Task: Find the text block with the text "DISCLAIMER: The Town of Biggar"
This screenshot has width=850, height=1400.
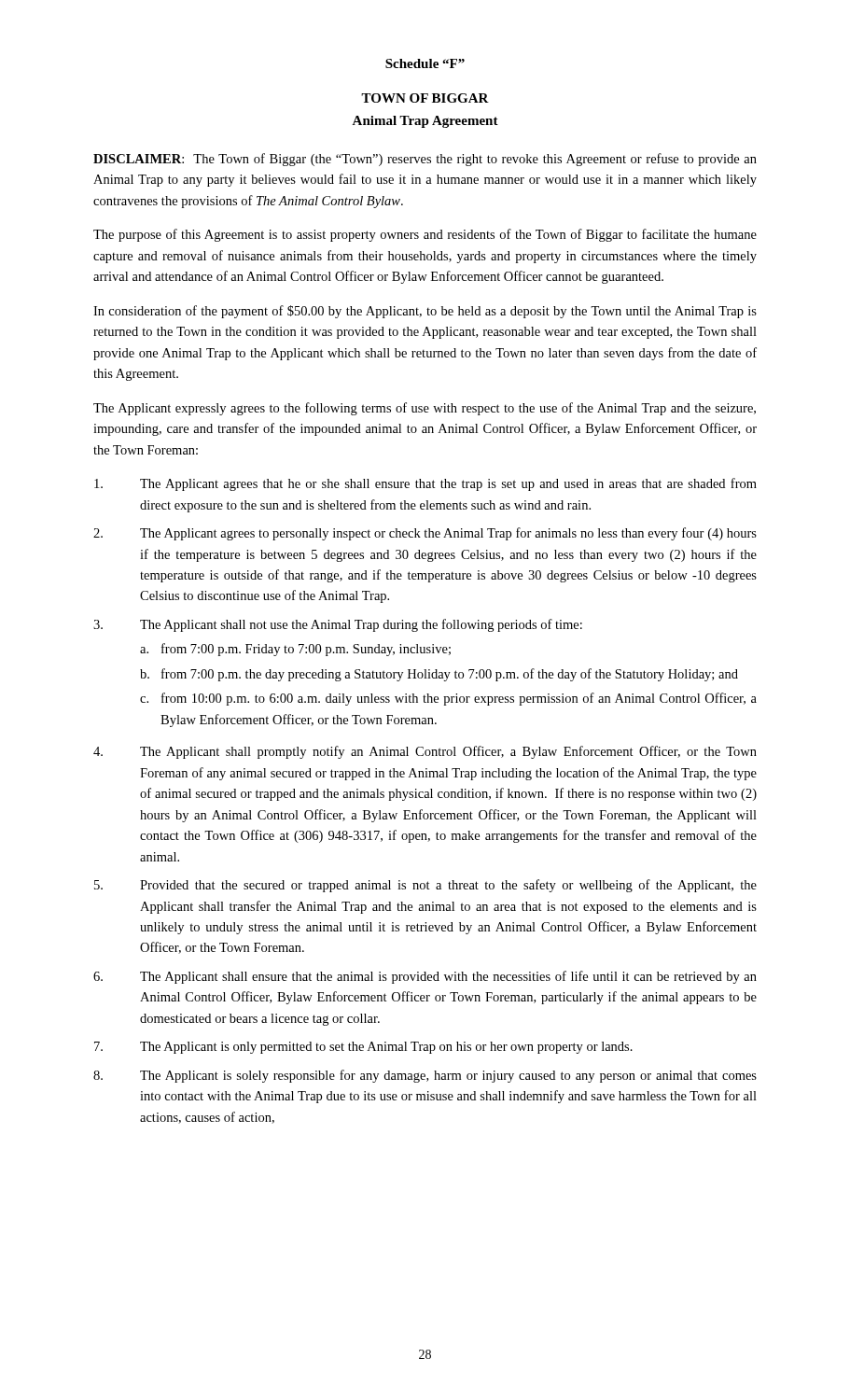Action: [425, 180]
